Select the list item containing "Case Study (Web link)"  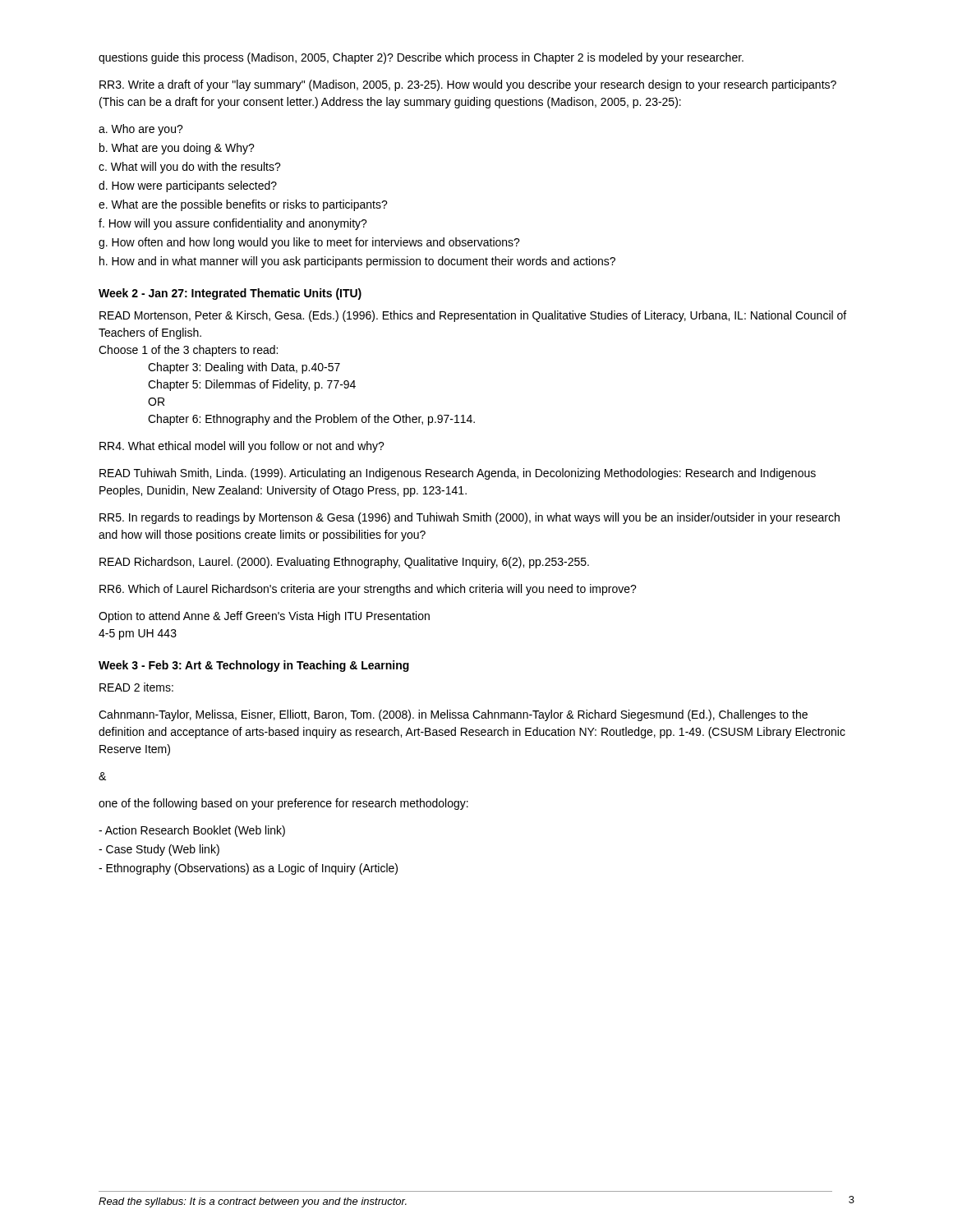[159, 849]
